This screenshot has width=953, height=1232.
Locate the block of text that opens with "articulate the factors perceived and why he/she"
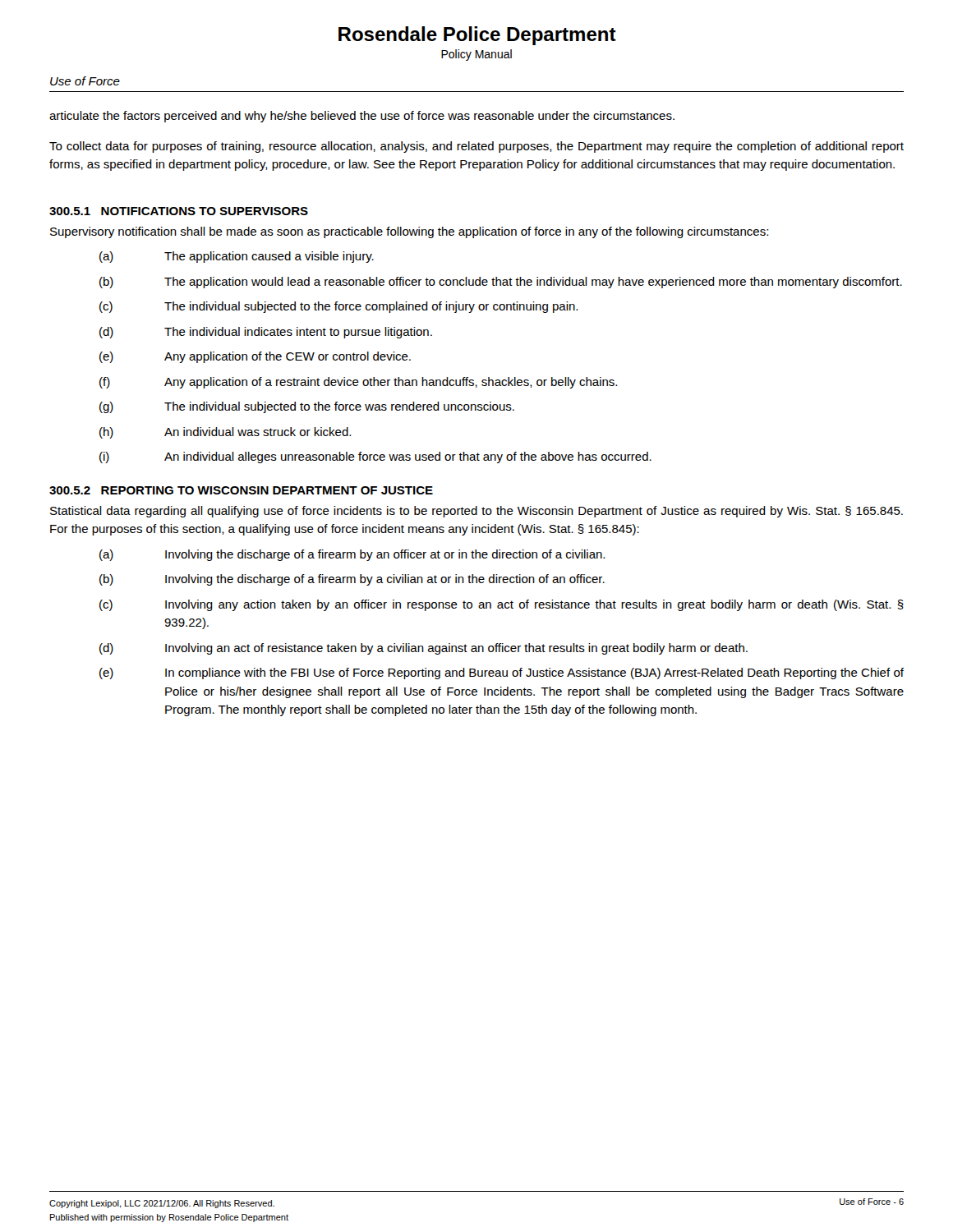point(362,115)
